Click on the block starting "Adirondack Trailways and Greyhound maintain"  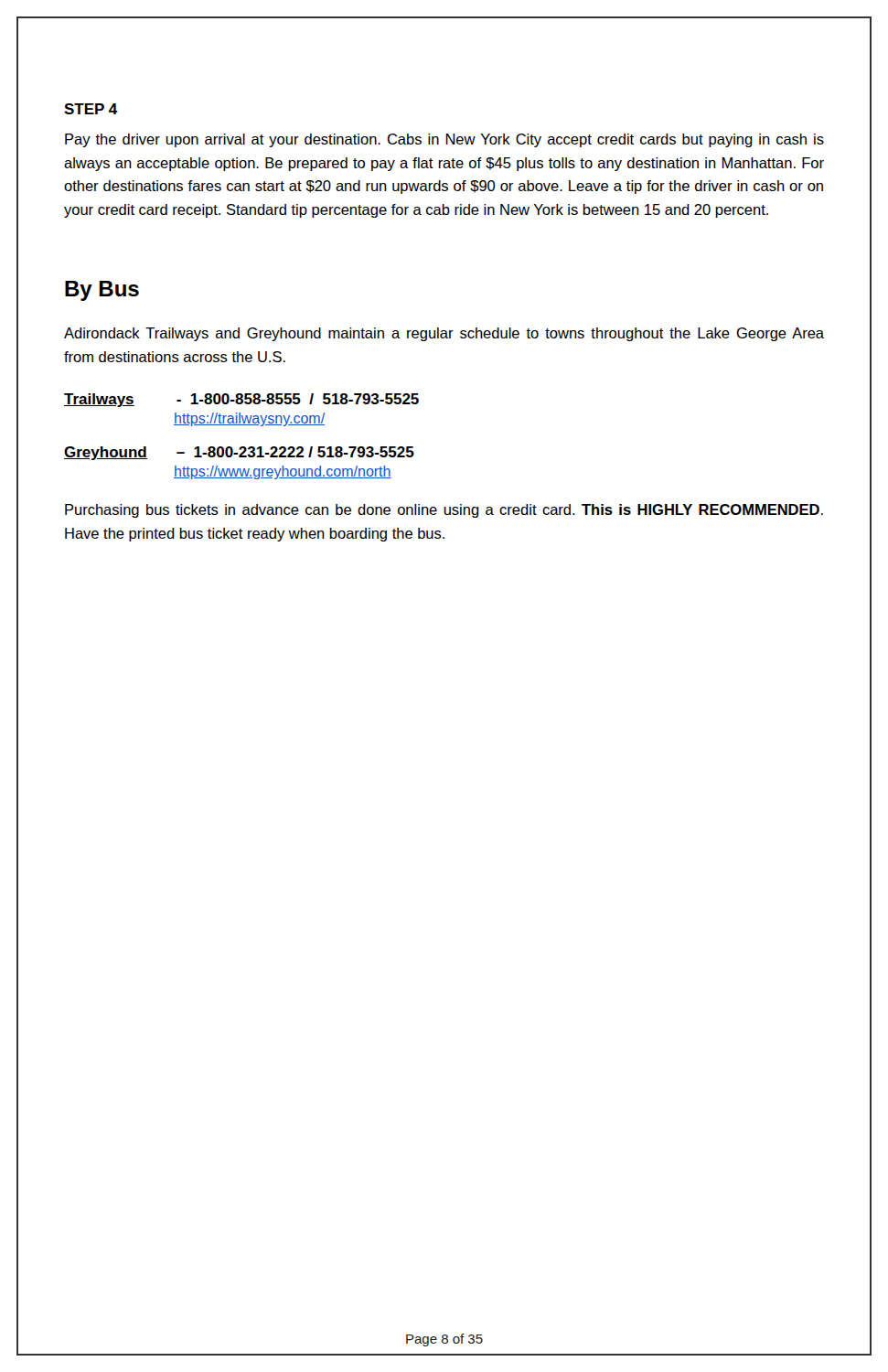coord(444,345)
